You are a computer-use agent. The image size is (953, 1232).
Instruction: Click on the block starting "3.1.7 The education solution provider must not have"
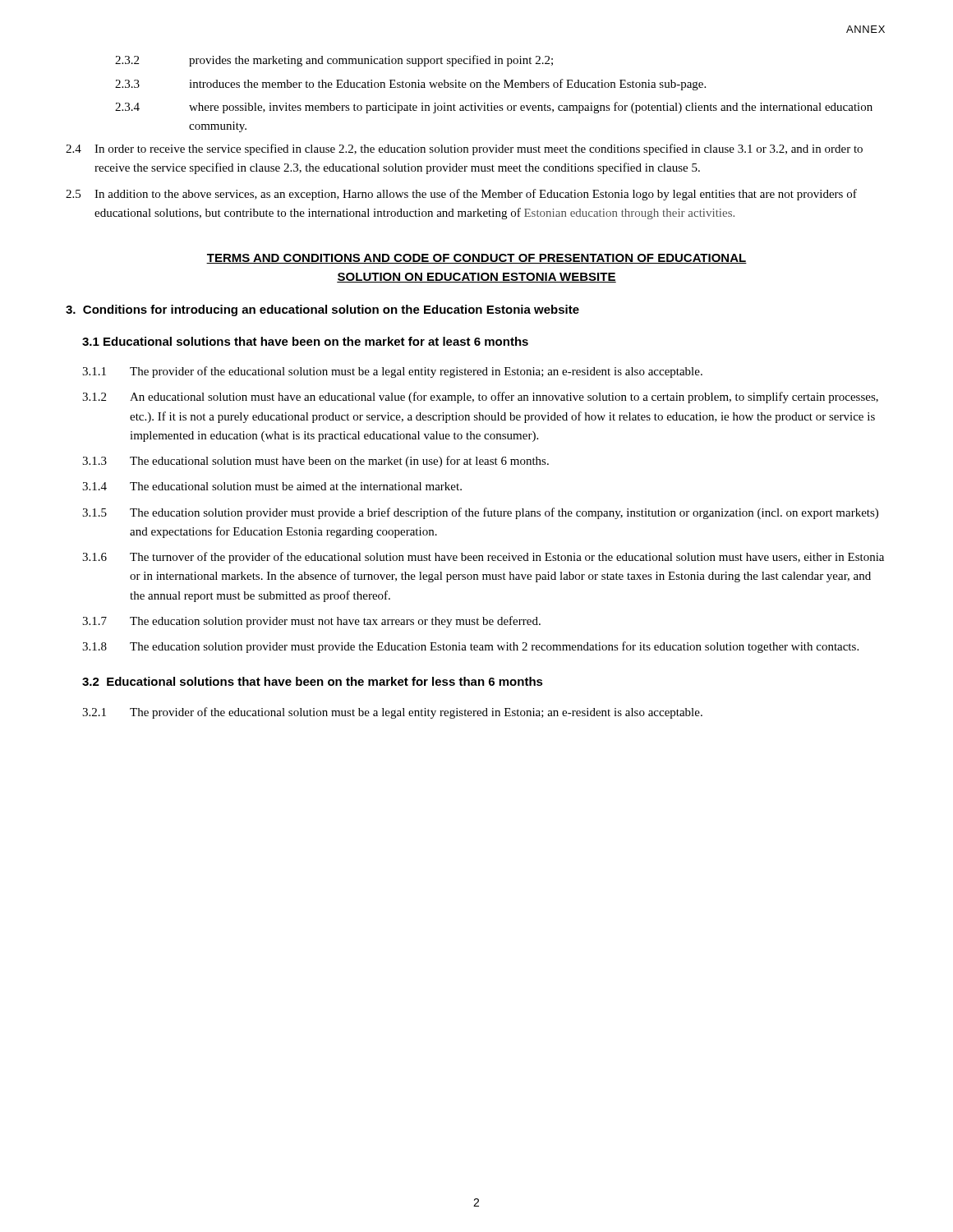476,621
